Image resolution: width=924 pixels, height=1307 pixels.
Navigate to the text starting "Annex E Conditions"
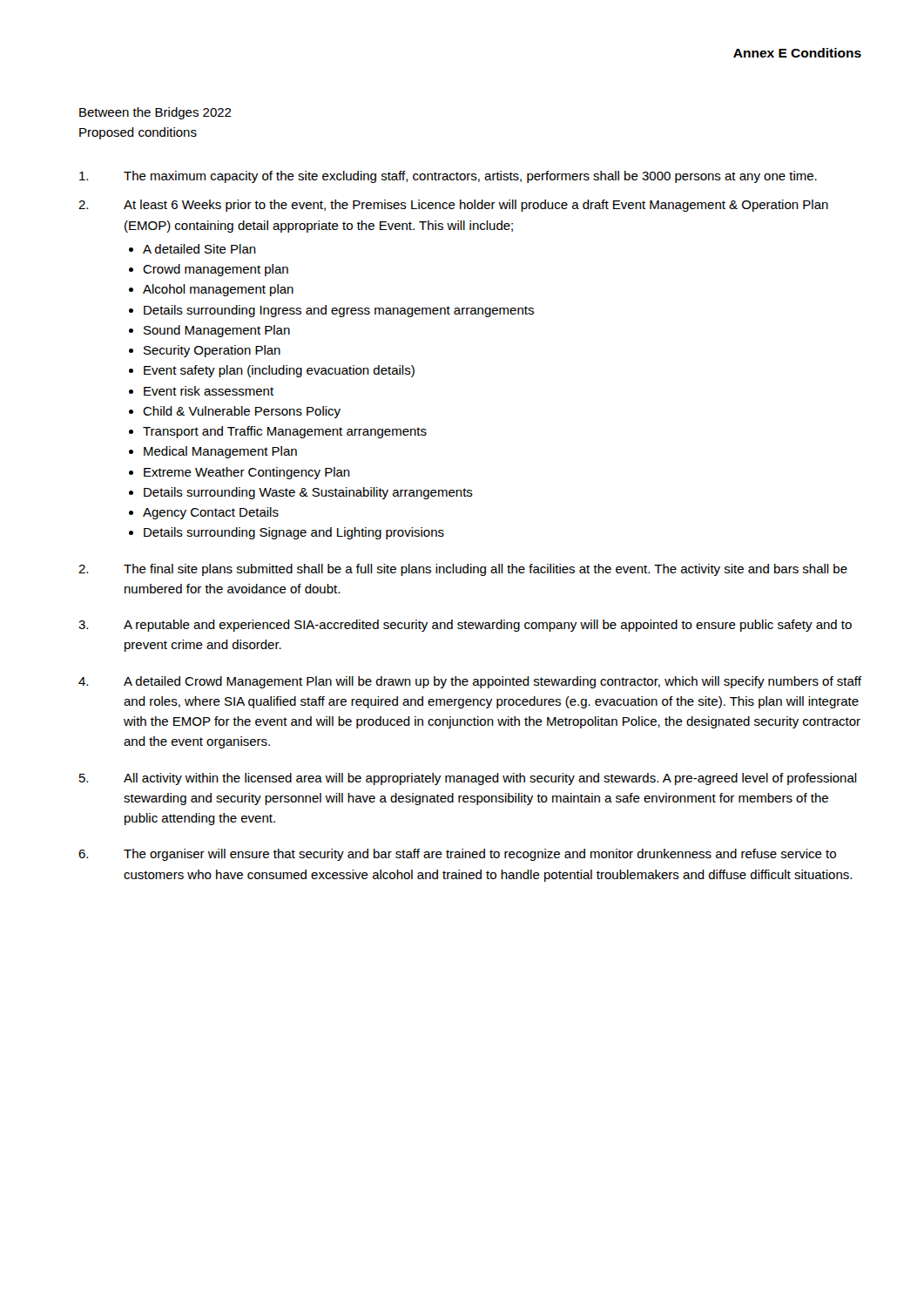coord(797,53)
